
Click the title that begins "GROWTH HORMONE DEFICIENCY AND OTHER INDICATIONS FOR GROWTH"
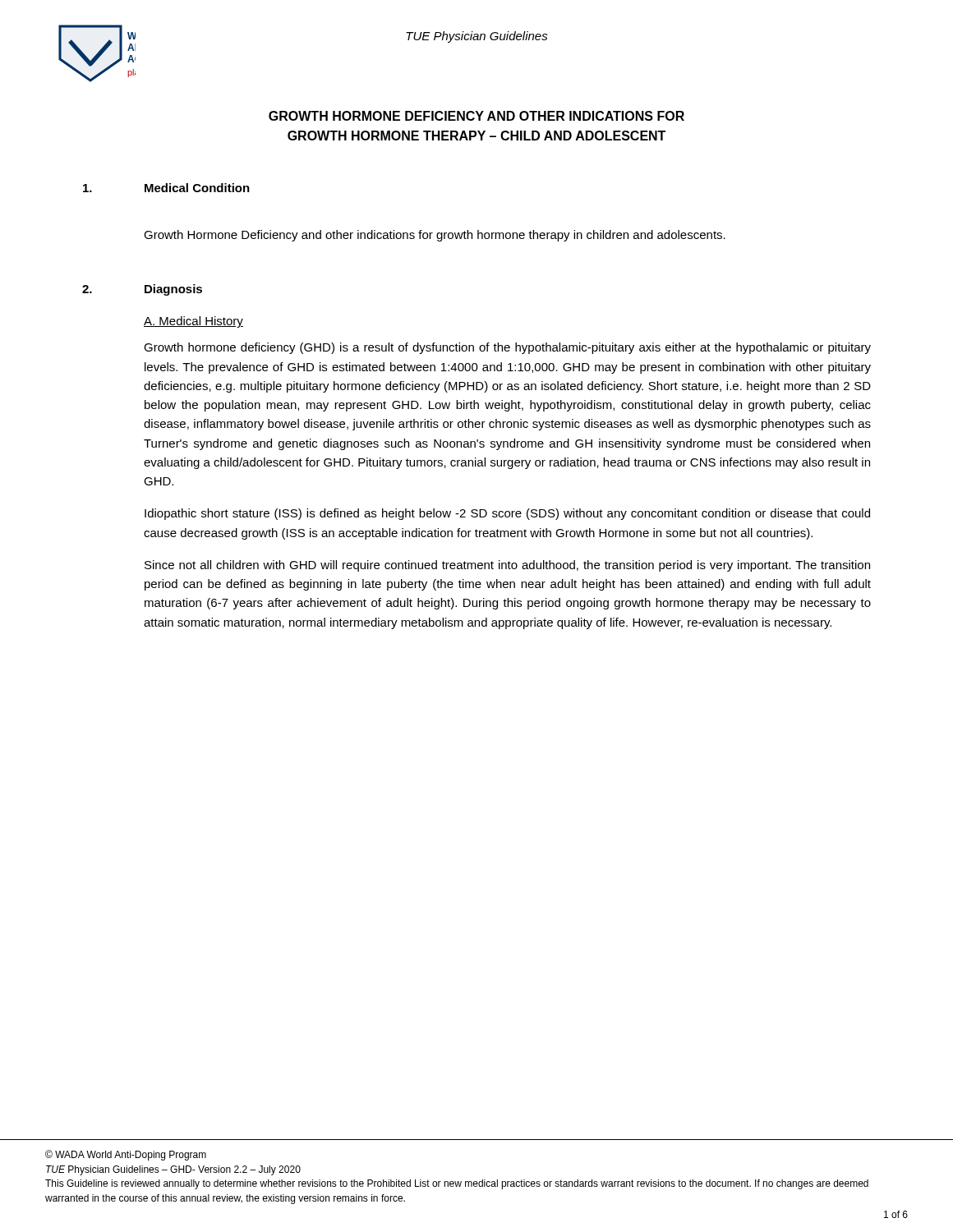[476, 127]
